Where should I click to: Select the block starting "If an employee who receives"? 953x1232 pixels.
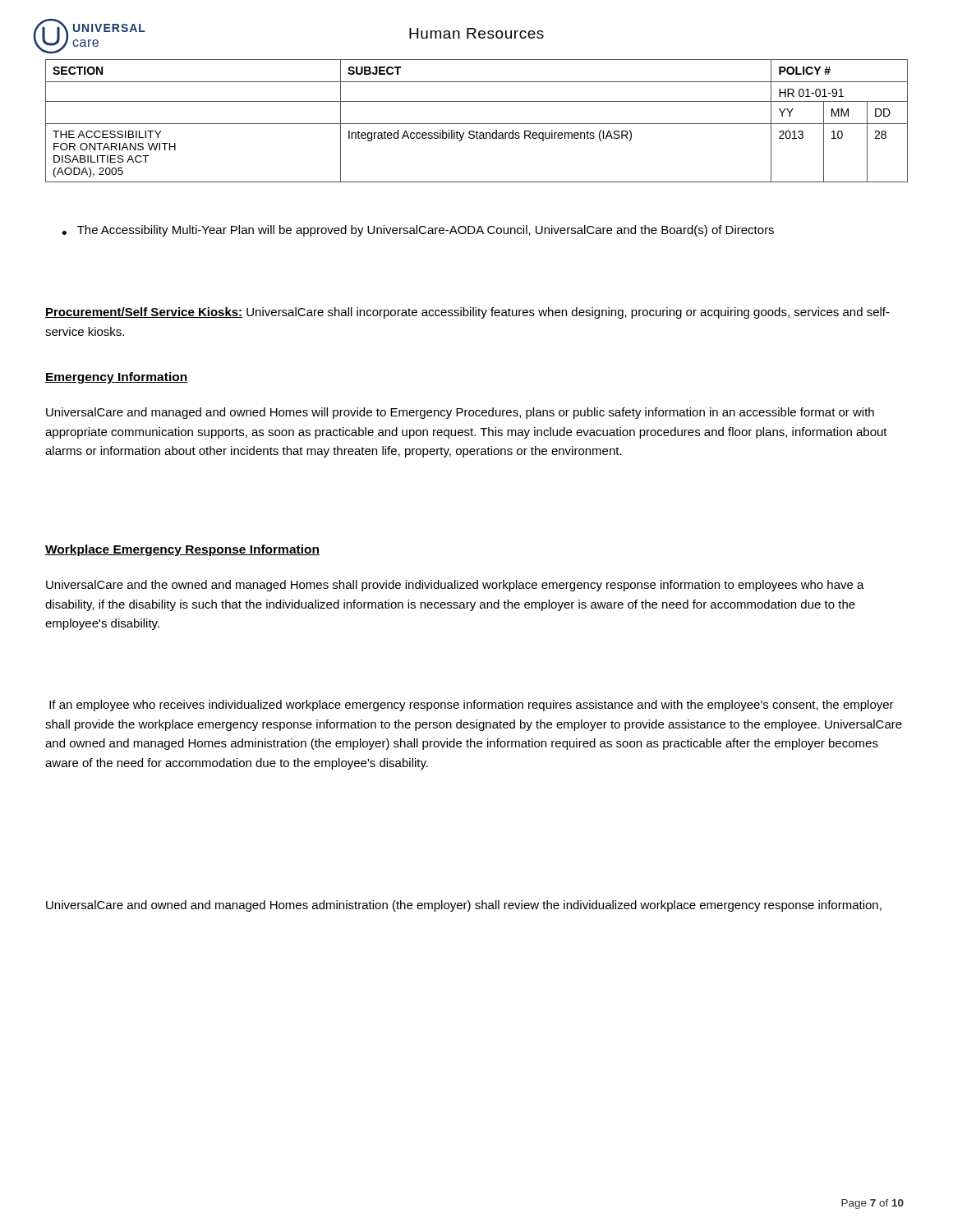(474, 733)
